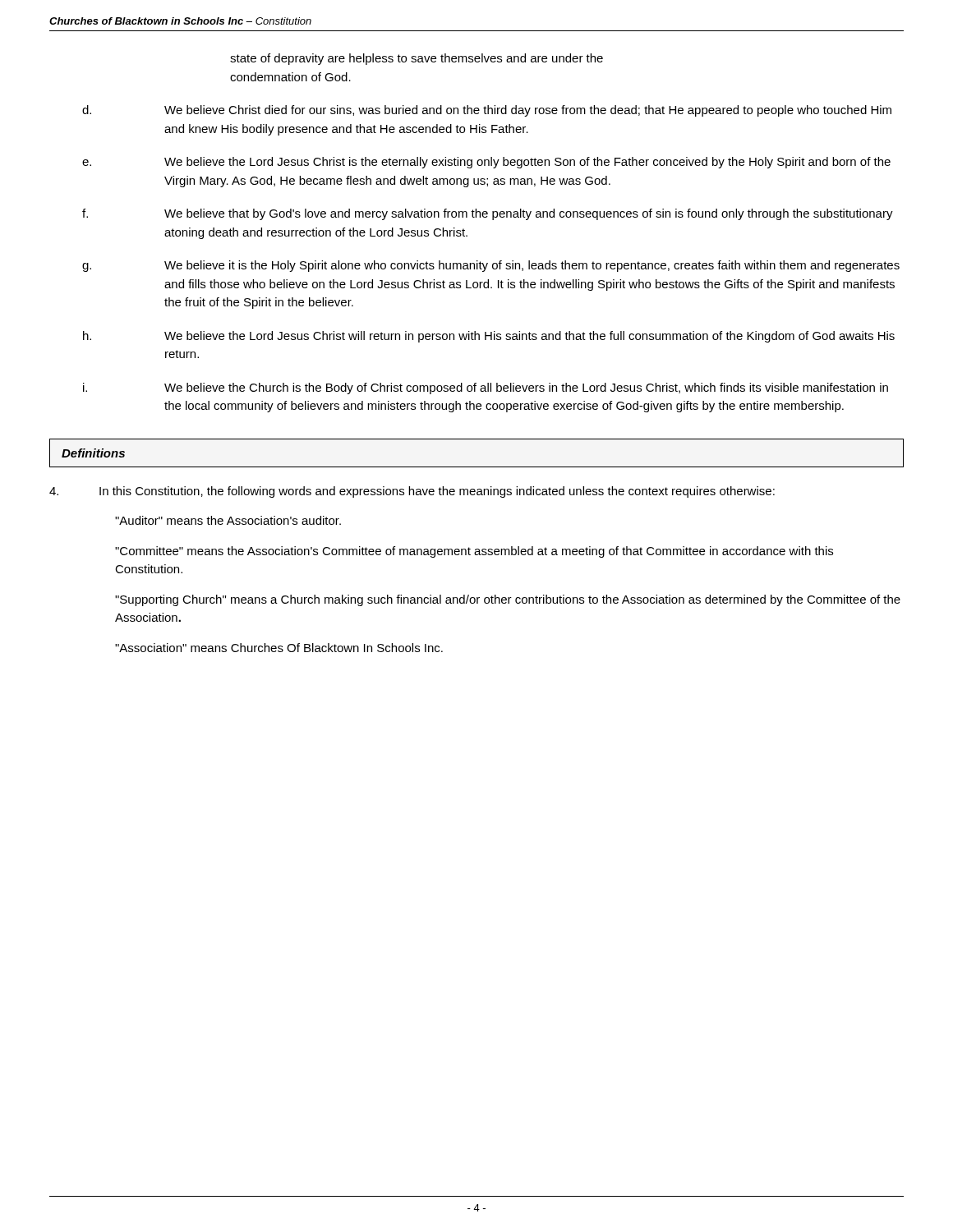Find the block starting ""Supporting Church" means a Church making such financial"

508,608
